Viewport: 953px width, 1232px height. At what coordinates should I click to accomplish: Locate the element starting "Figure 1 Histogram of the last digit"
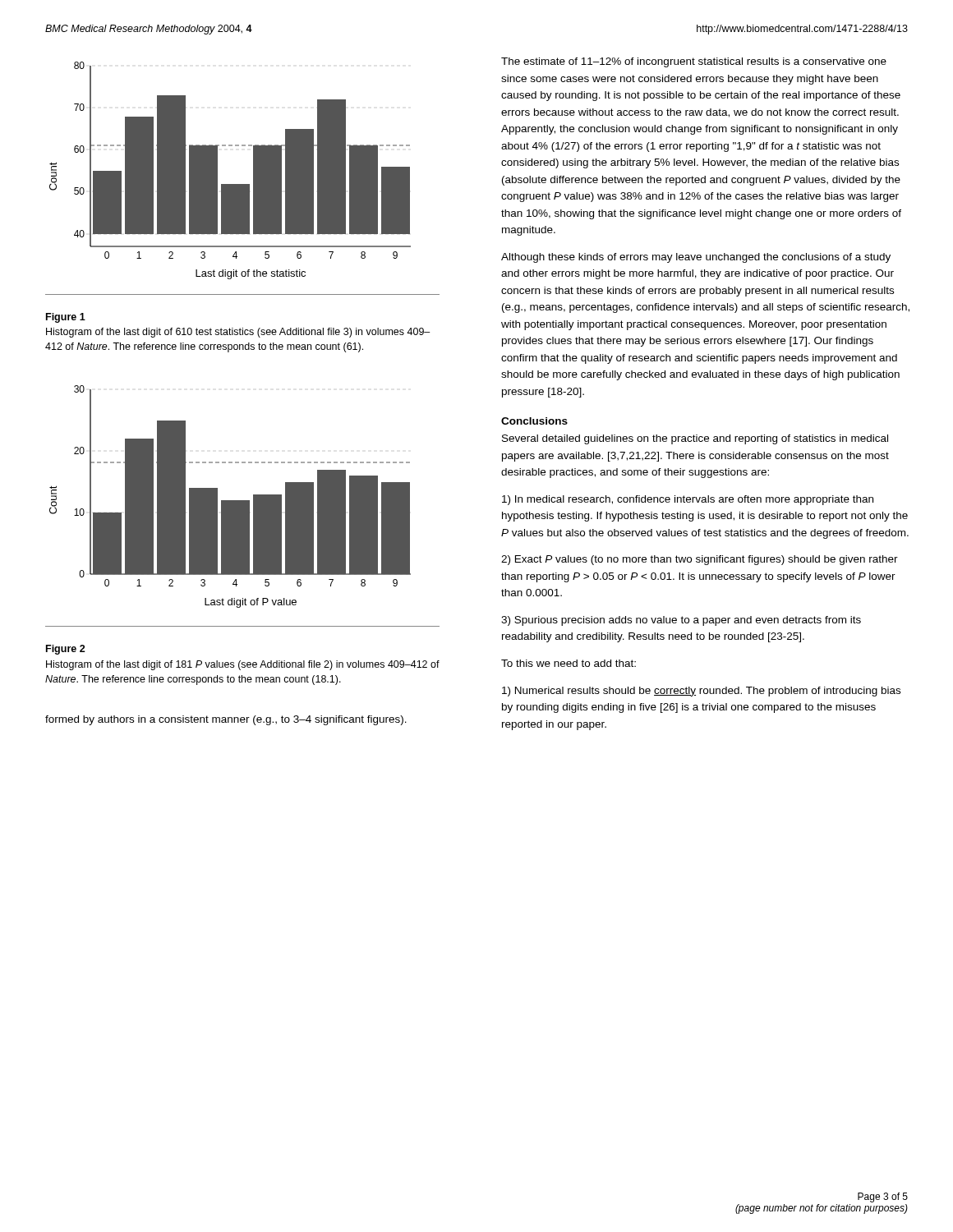238,332
